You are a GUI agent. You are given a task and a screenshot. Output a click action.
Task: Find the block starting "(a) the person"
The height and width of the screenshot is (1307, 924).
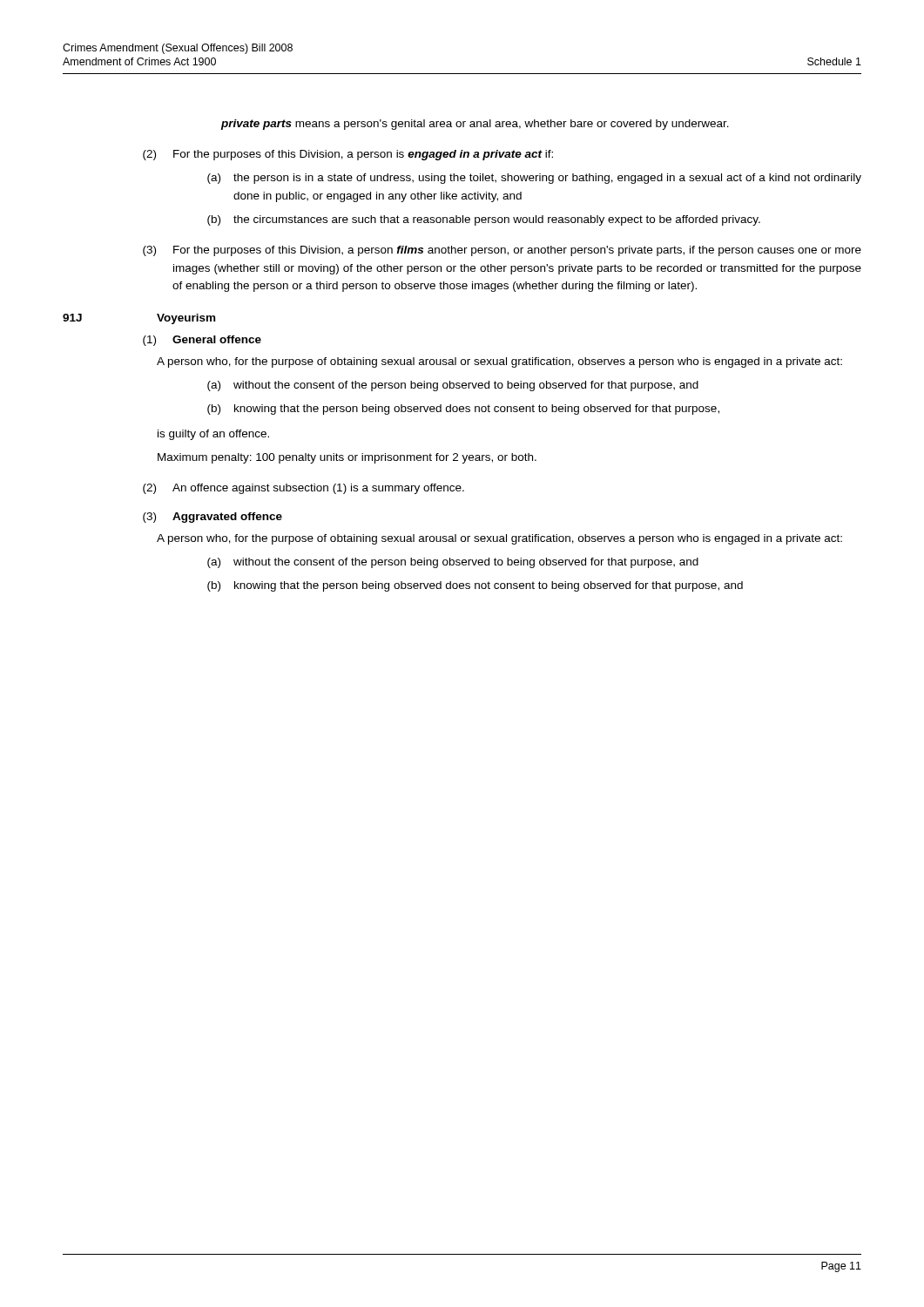[x=509, y=187]
